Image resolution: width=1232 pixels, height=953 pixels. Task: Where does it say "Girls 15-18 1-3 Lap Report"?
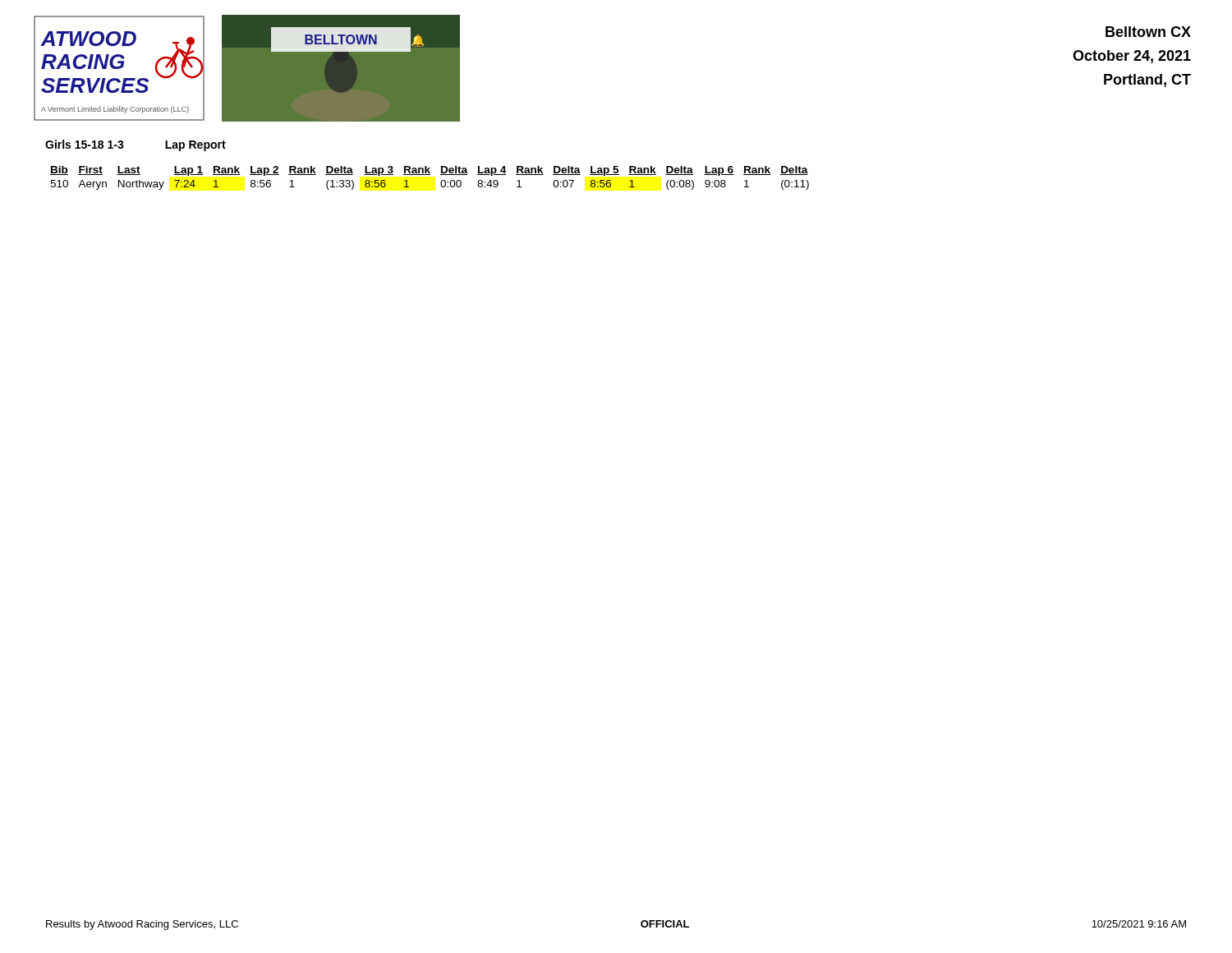(x=135, y=145)
